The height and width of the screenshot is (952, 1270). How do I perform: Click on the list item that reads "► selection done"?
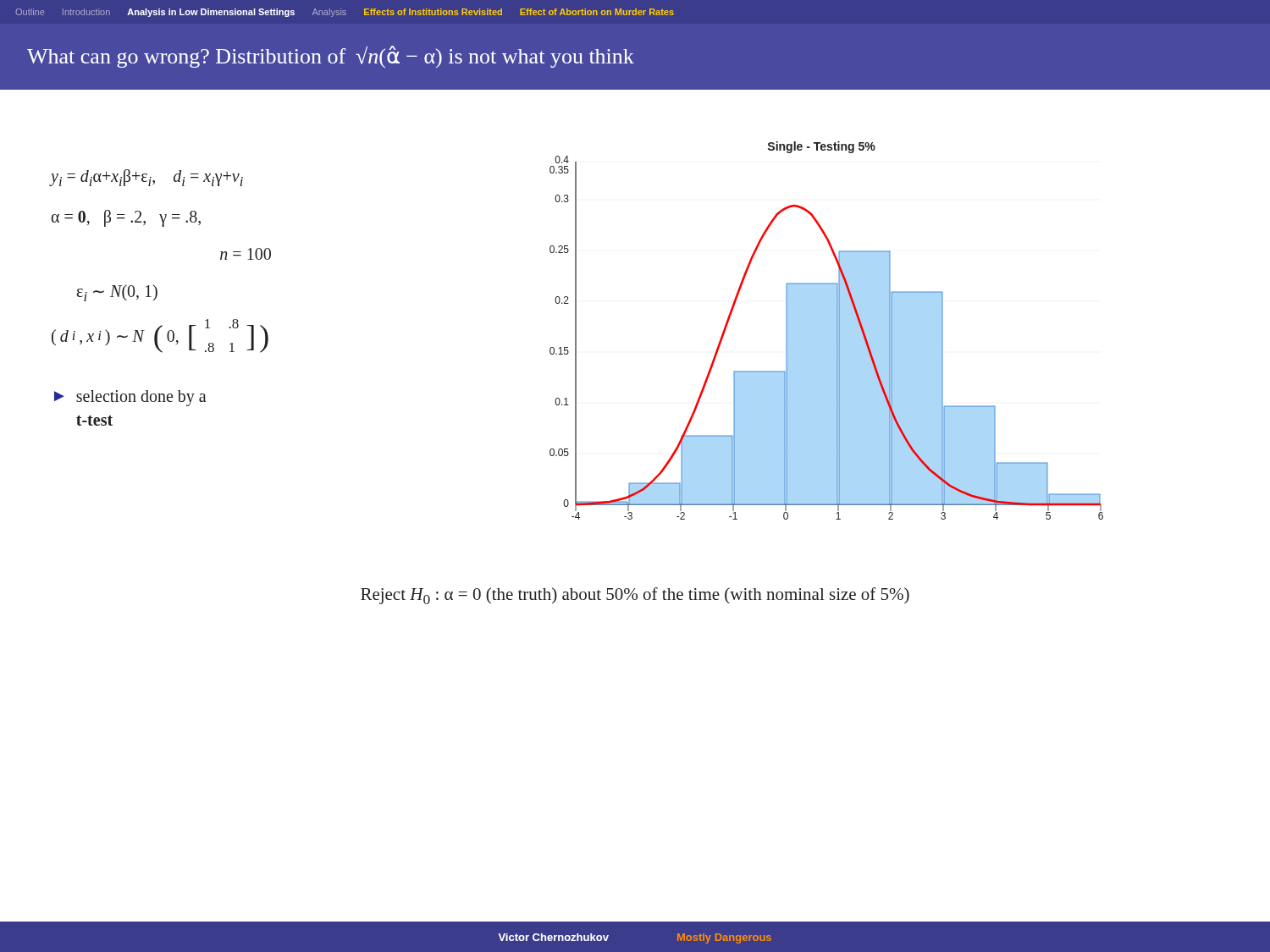click(130, 398)
